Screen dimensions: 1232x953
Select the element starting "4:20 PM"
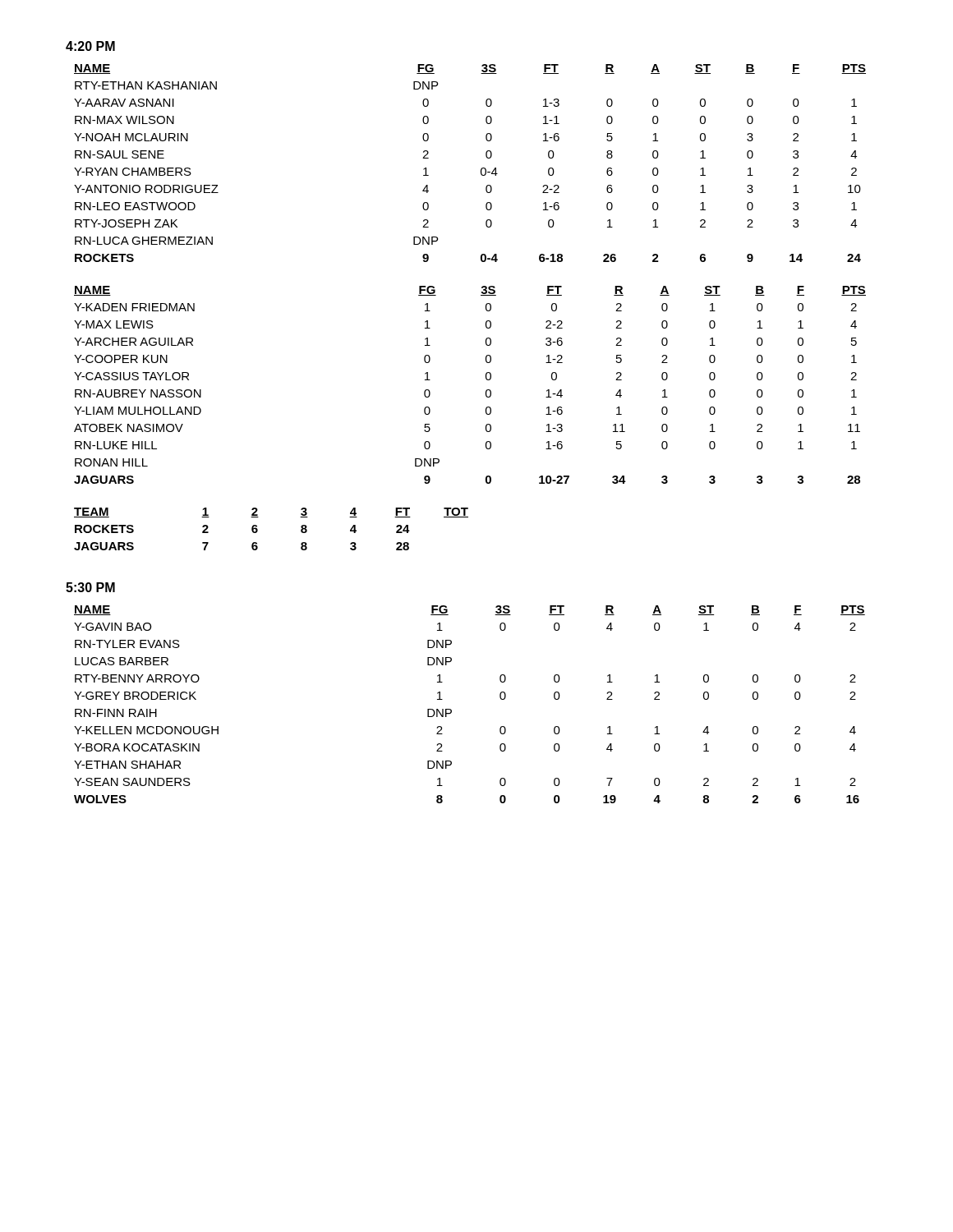[91, 46]
